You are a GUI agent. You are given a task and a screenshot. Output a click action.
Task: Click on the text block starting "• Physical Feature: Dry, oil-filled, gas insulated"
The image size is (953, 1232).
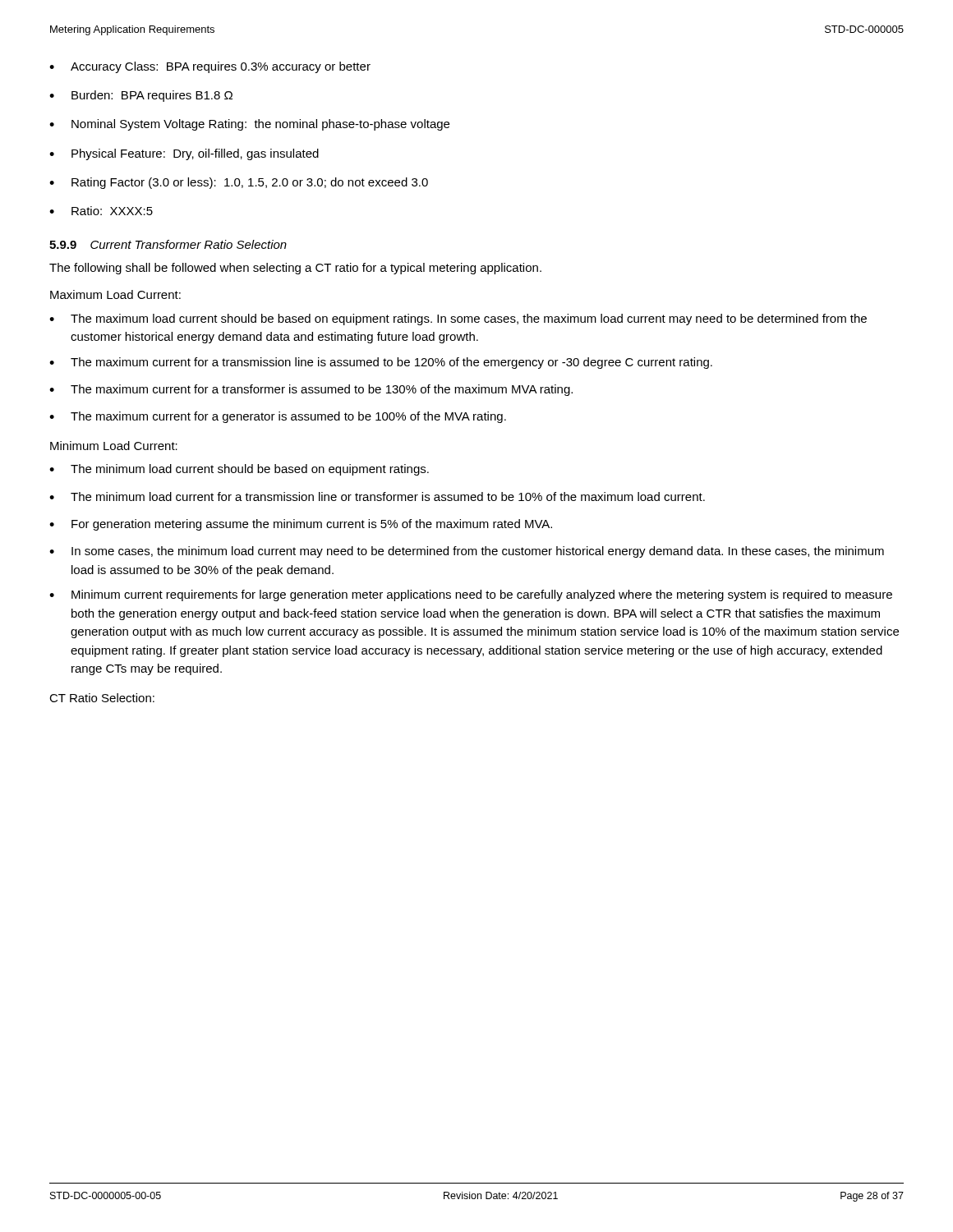[x=184, y=154]
